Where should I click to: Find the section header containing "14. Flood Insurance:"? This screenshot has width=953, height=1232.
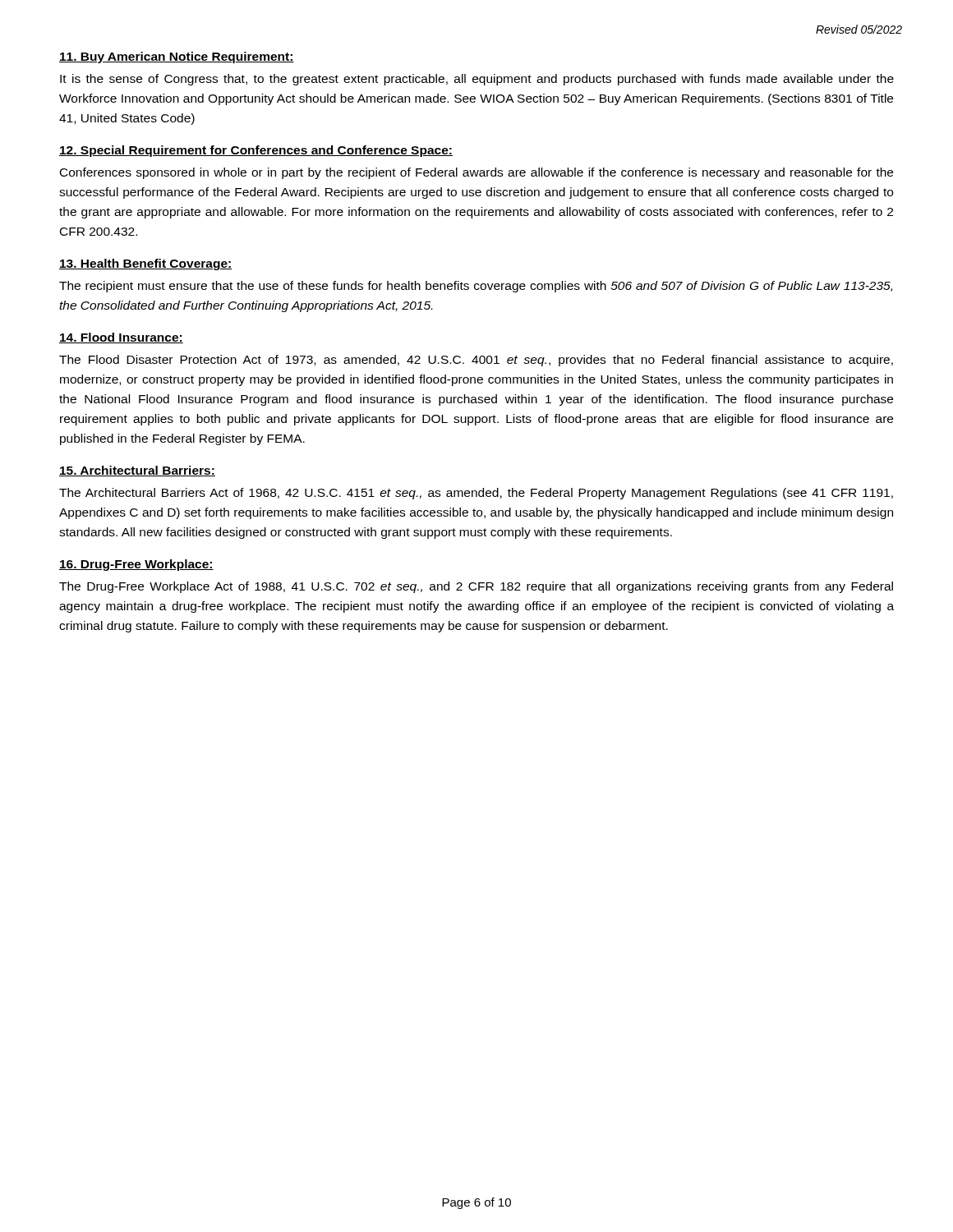pos(121,337)
